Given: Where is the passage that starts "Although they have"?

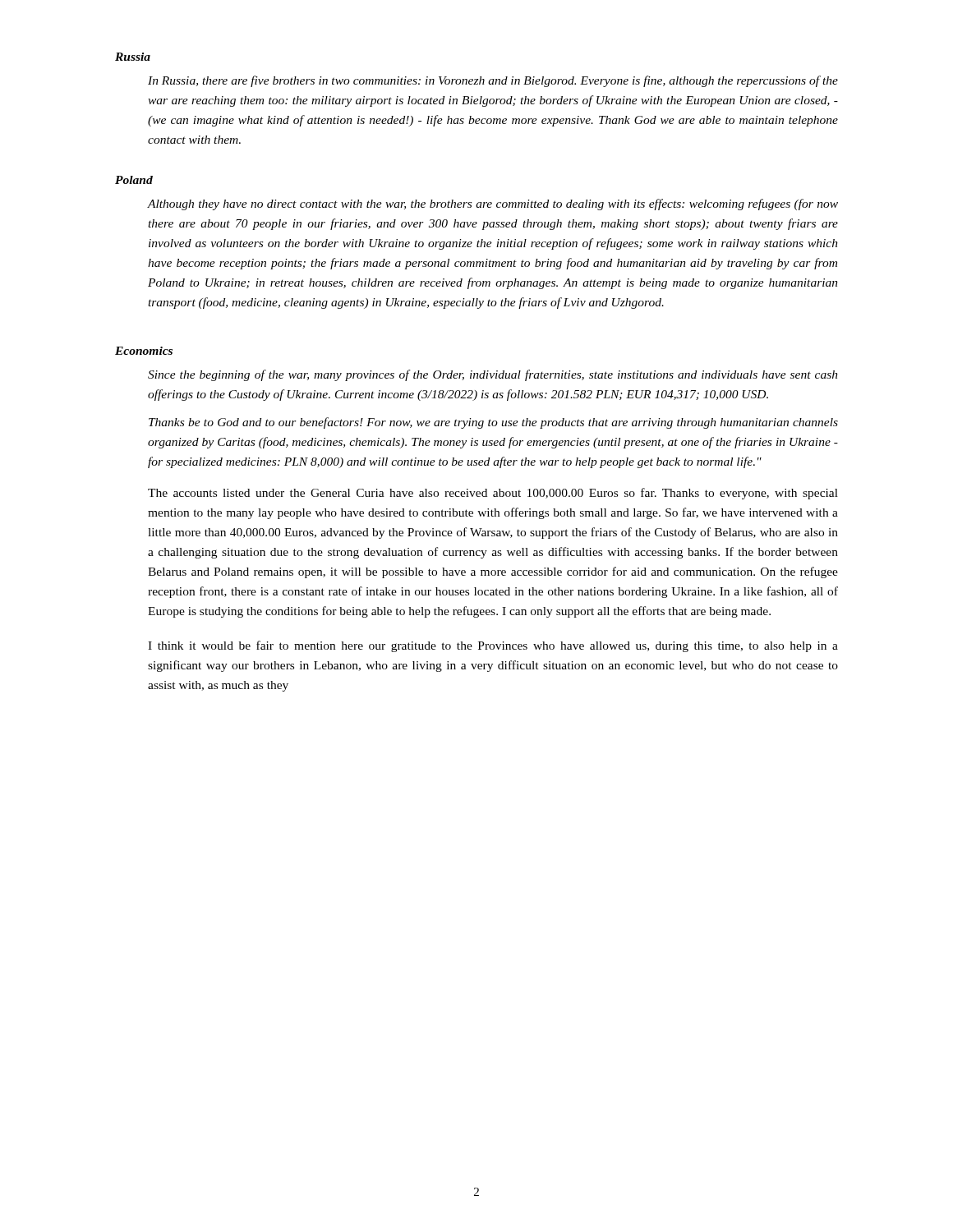Looking at the screenshot, I should click(493, 253).
